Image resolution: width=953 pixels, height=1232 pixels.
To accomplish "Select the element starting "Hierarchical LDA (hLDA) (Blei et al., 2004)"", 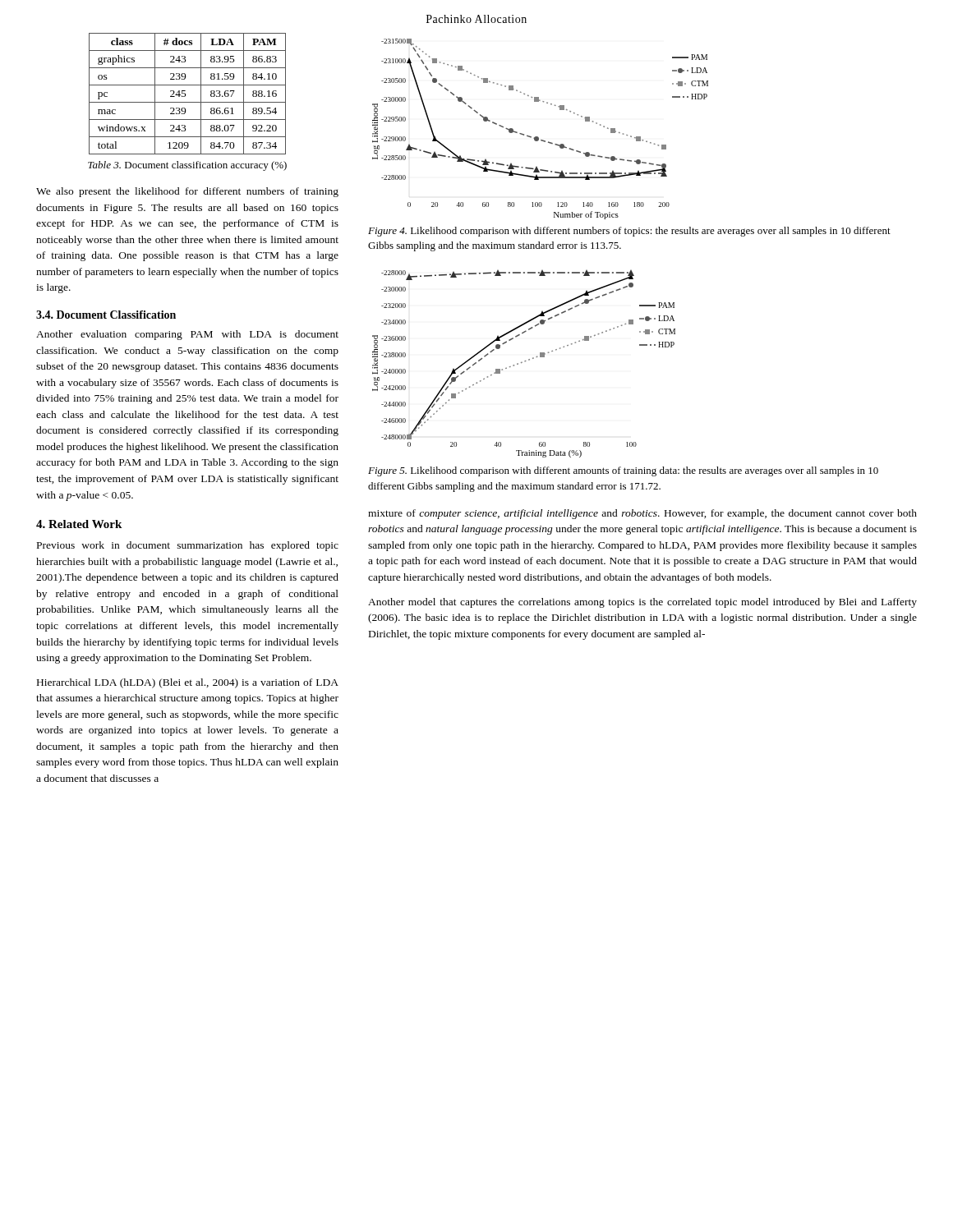I will pyautogui.click(x=187, y=730).
